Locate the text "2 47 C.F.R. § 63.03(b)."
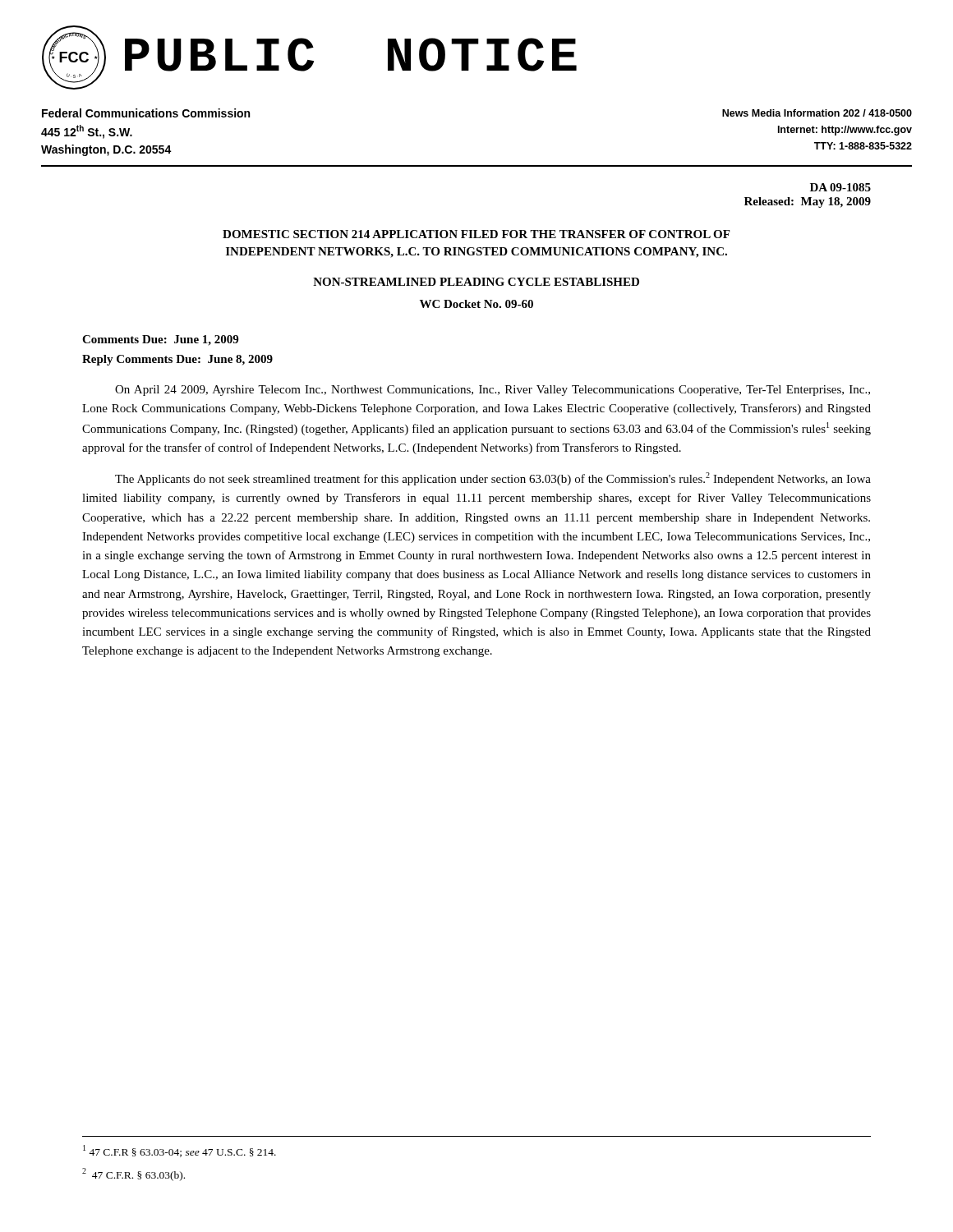The width and height of the screenshot is (953, 1232). click(134, 1173)
